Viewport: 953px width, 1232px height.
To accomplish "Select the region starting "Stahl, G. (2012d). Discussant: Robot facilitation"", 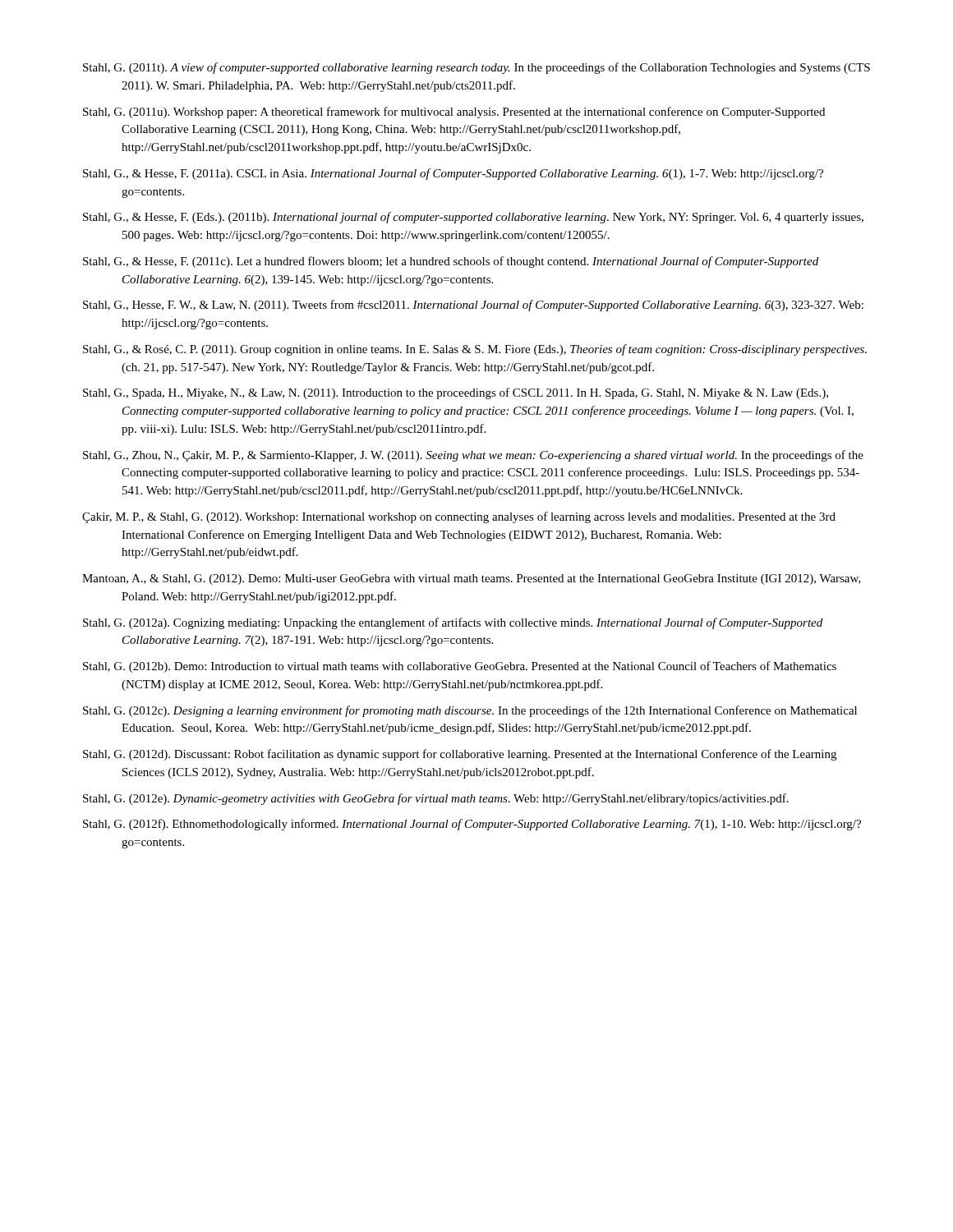I will click(x=459, y=763).
